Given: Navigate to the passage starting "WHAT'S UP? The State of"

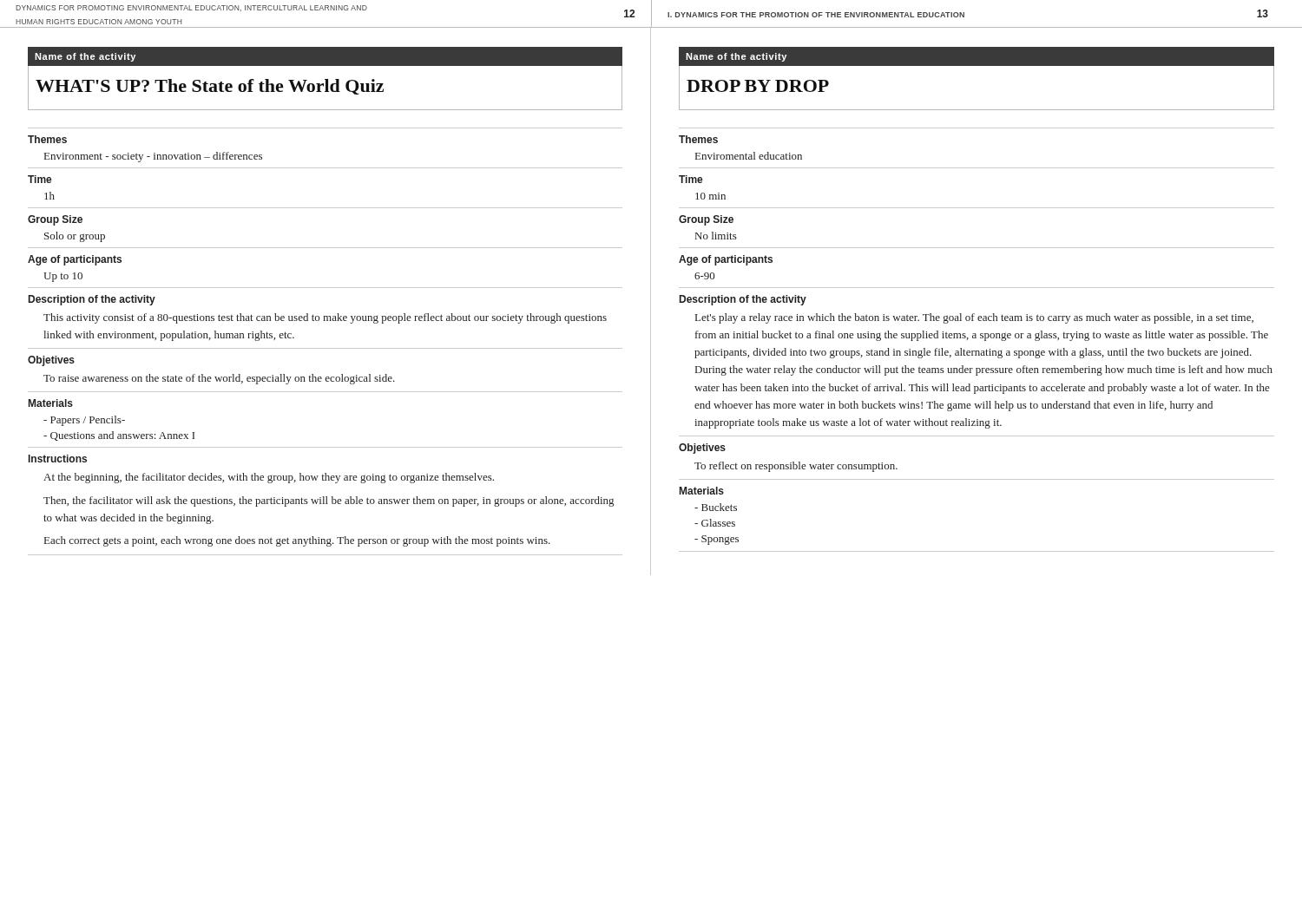Looking at the screenshot, I should click(210, 85).
